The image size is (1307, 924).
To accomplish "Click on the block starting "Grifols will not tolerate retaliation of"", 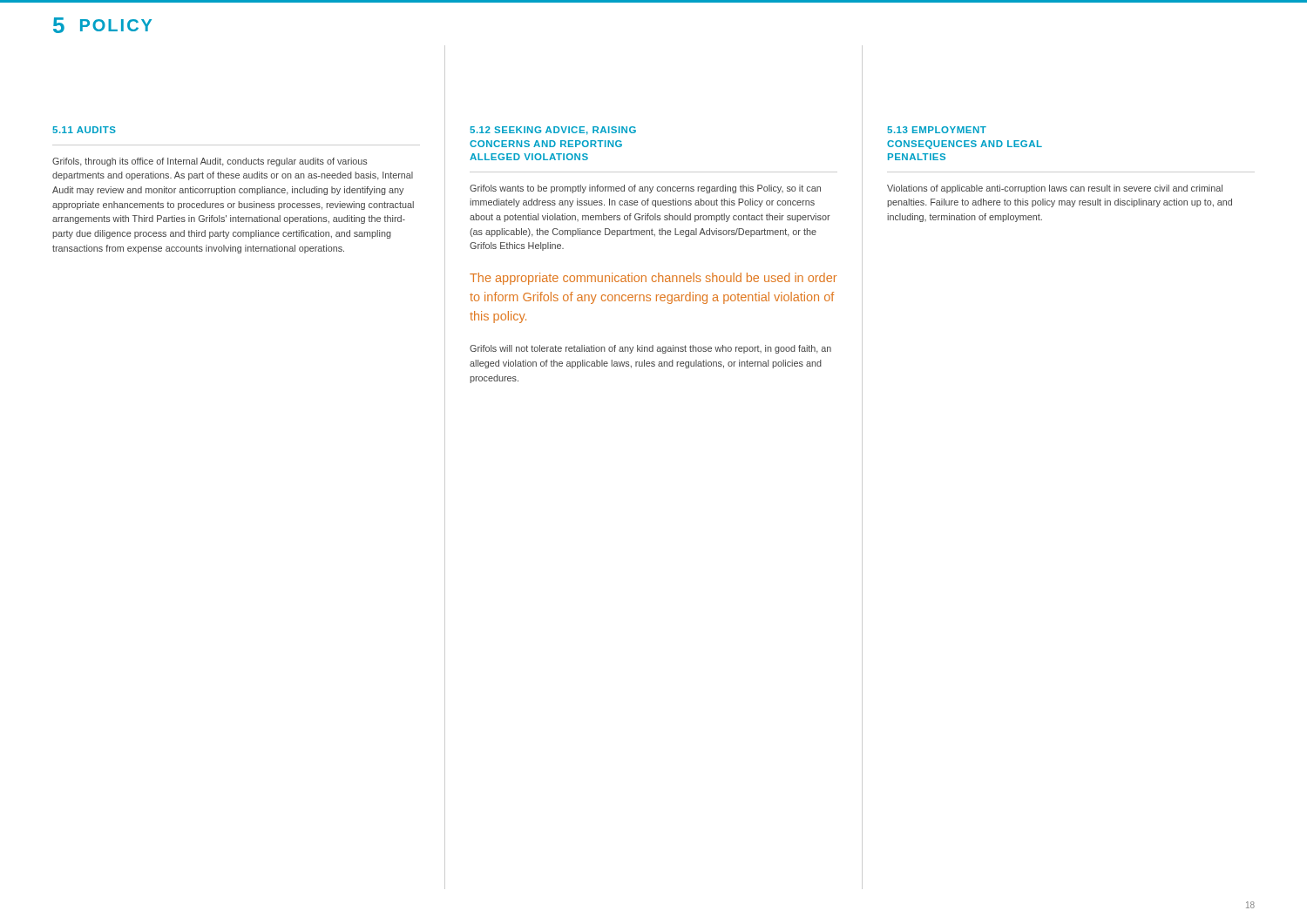I will [x=651, y=363].
